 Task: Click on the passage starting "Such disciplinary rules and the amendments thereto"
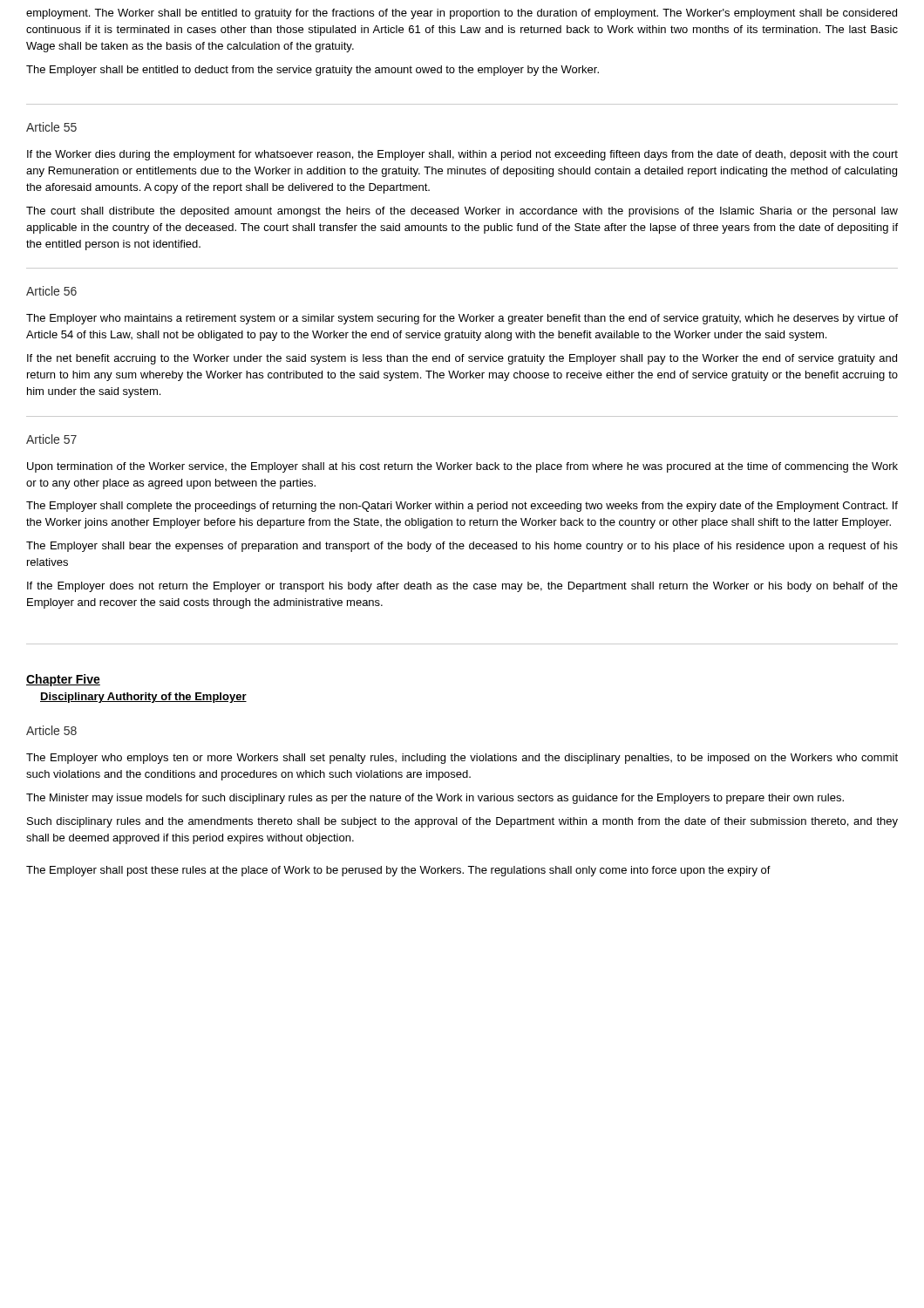[x=462, y=829]
